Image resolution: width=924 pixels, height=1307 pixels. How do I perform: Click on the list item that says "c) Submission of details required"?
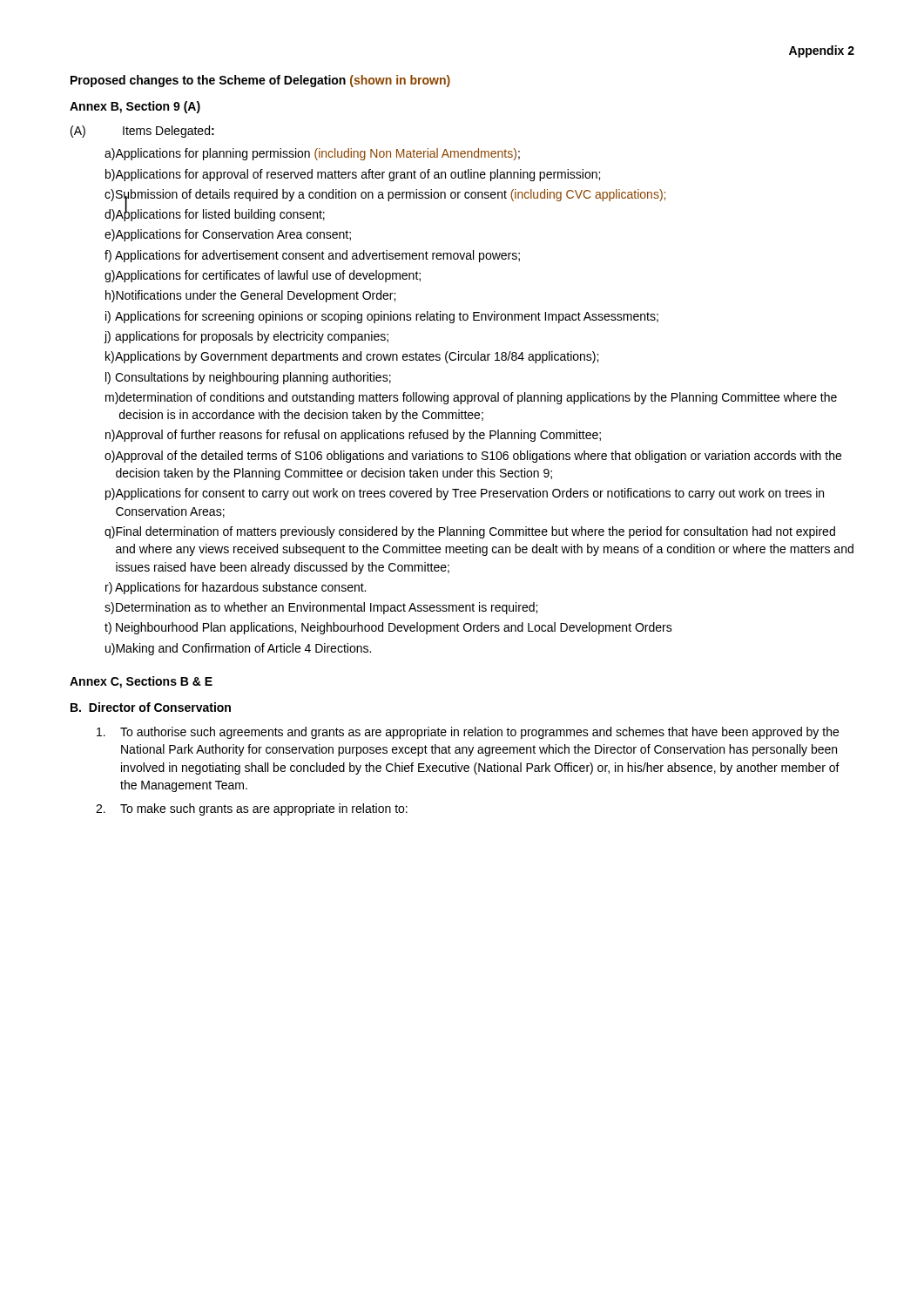click(462, 194)
